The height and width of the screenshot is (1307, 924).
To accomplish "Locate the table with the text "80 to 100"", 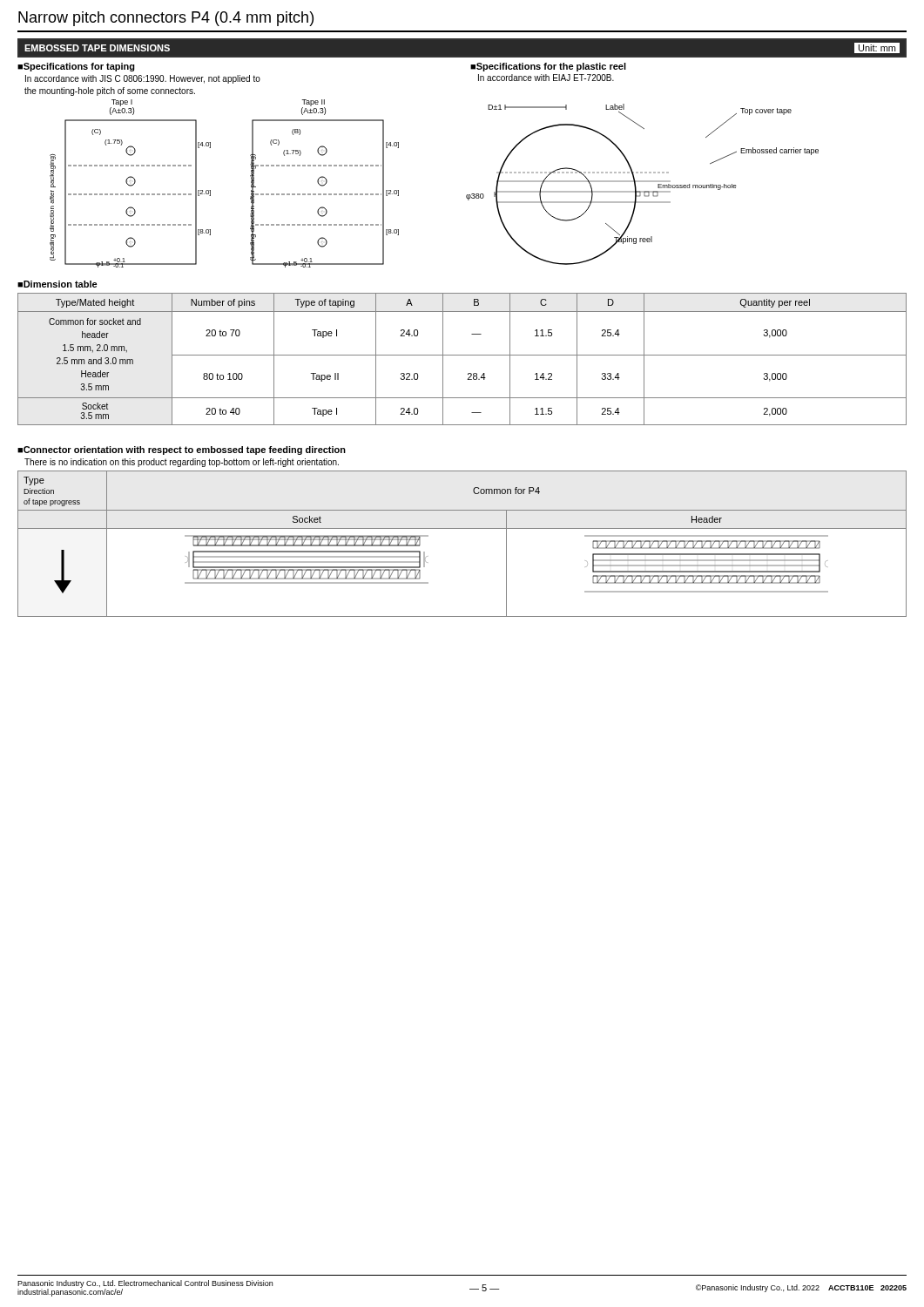I will [462, 359].
